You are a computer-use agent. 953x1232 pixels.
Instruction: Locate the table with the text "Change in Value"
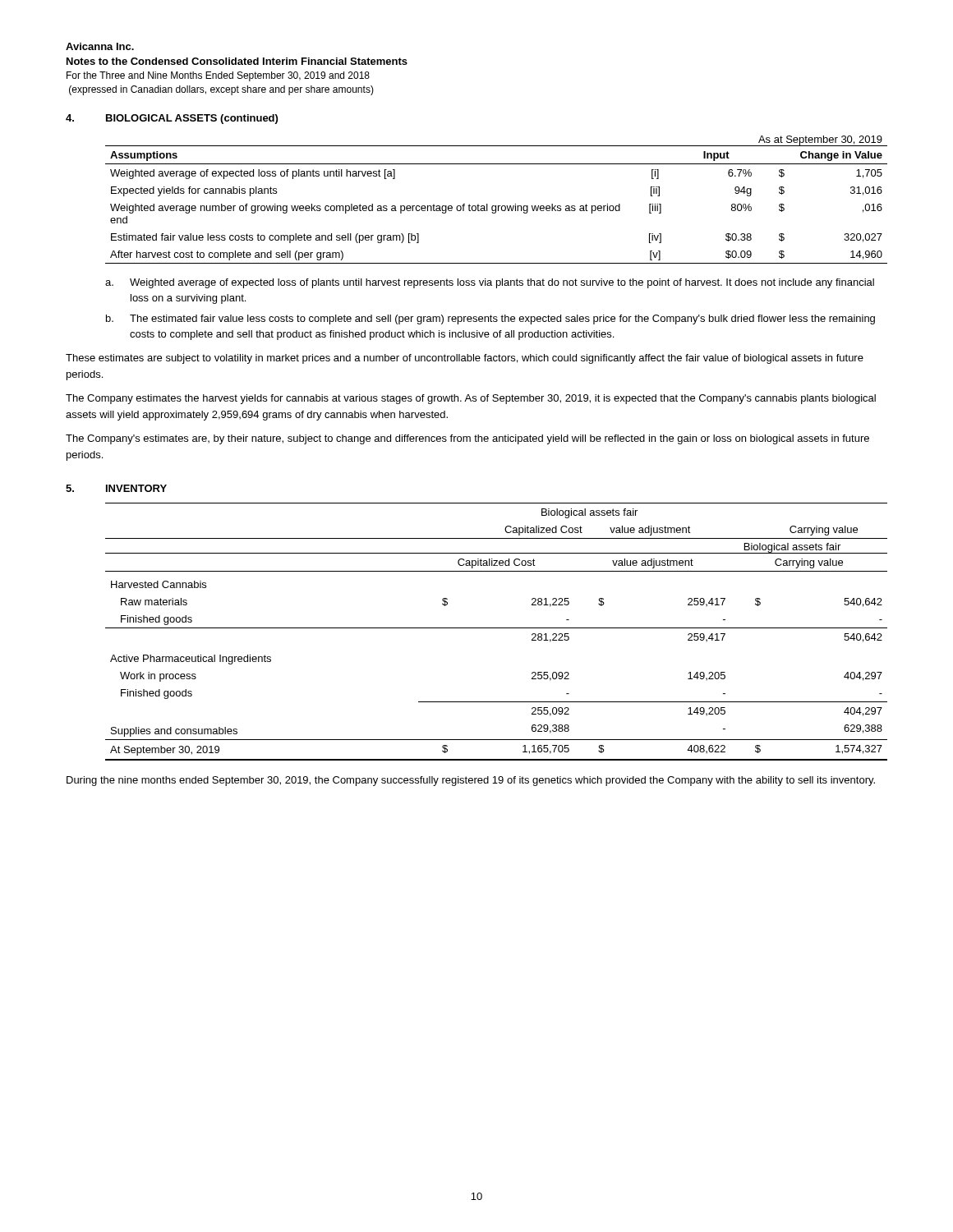pyautogui.click(x=496, y=197)
